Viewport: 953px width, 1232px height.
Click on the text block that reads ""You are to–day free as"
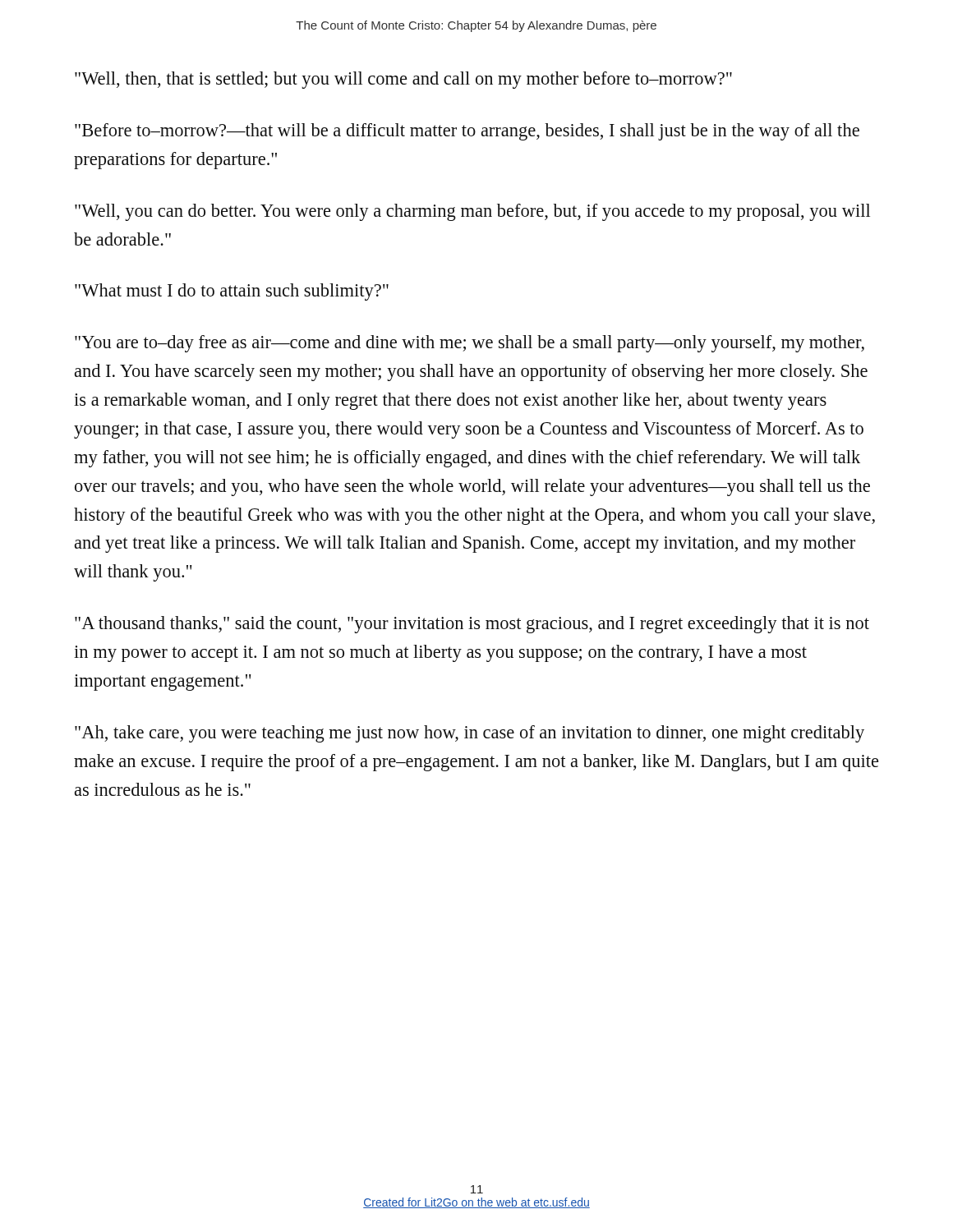[475, 457]
